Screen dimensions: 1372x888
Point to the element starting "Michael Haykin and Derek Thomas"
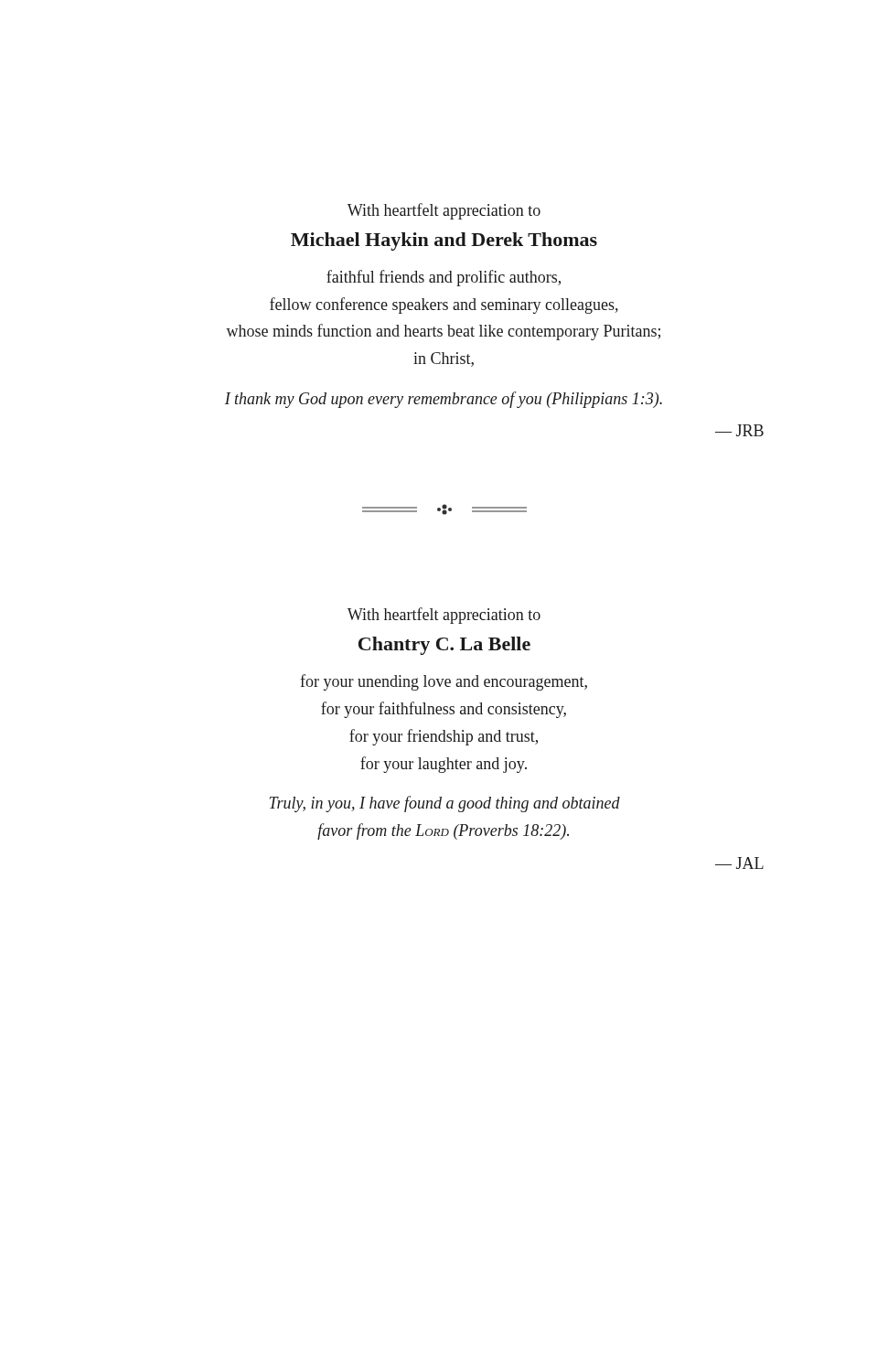444,239
